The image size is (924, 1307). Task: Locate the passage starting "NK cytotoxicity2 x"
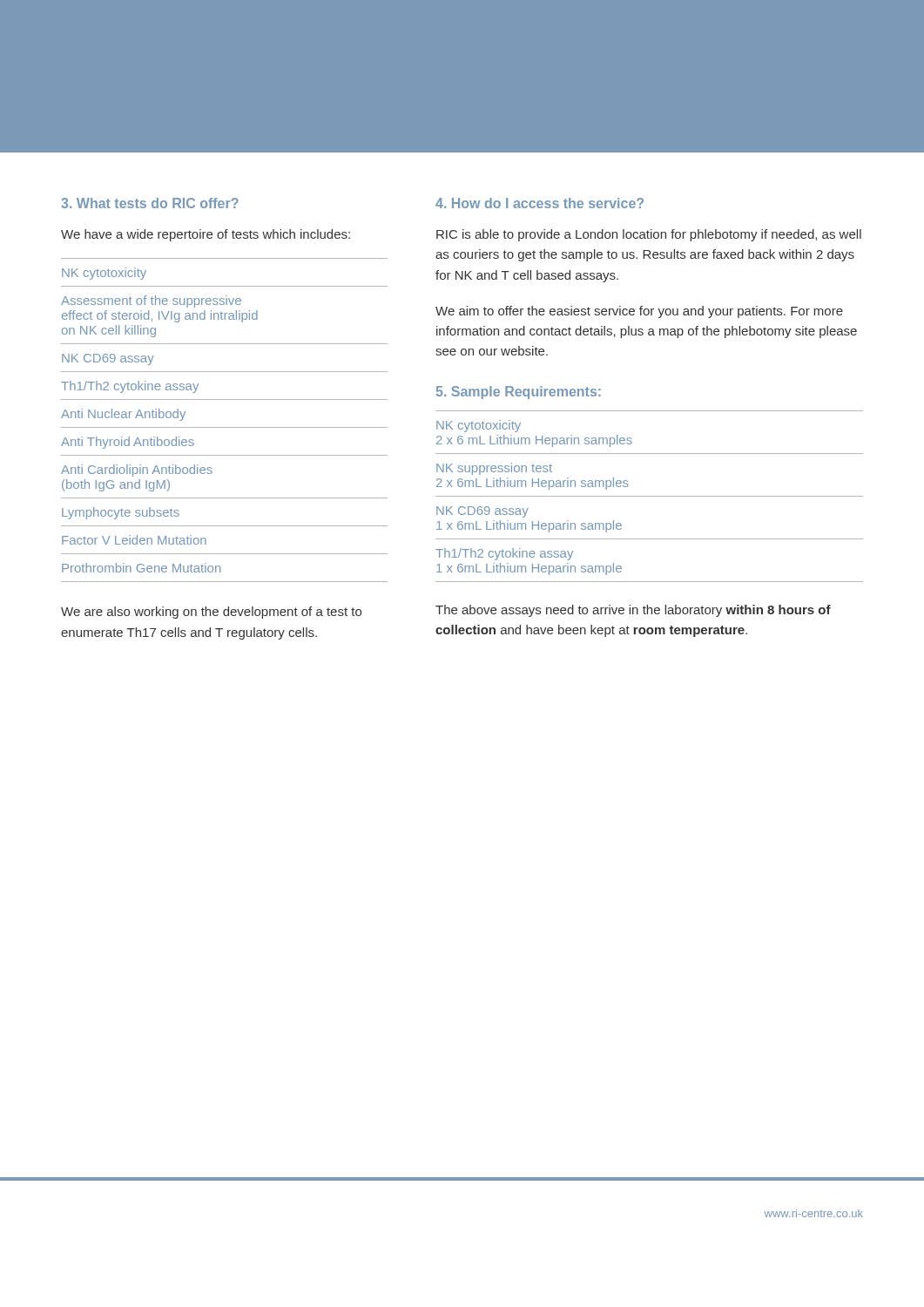(x=534, y=432)
